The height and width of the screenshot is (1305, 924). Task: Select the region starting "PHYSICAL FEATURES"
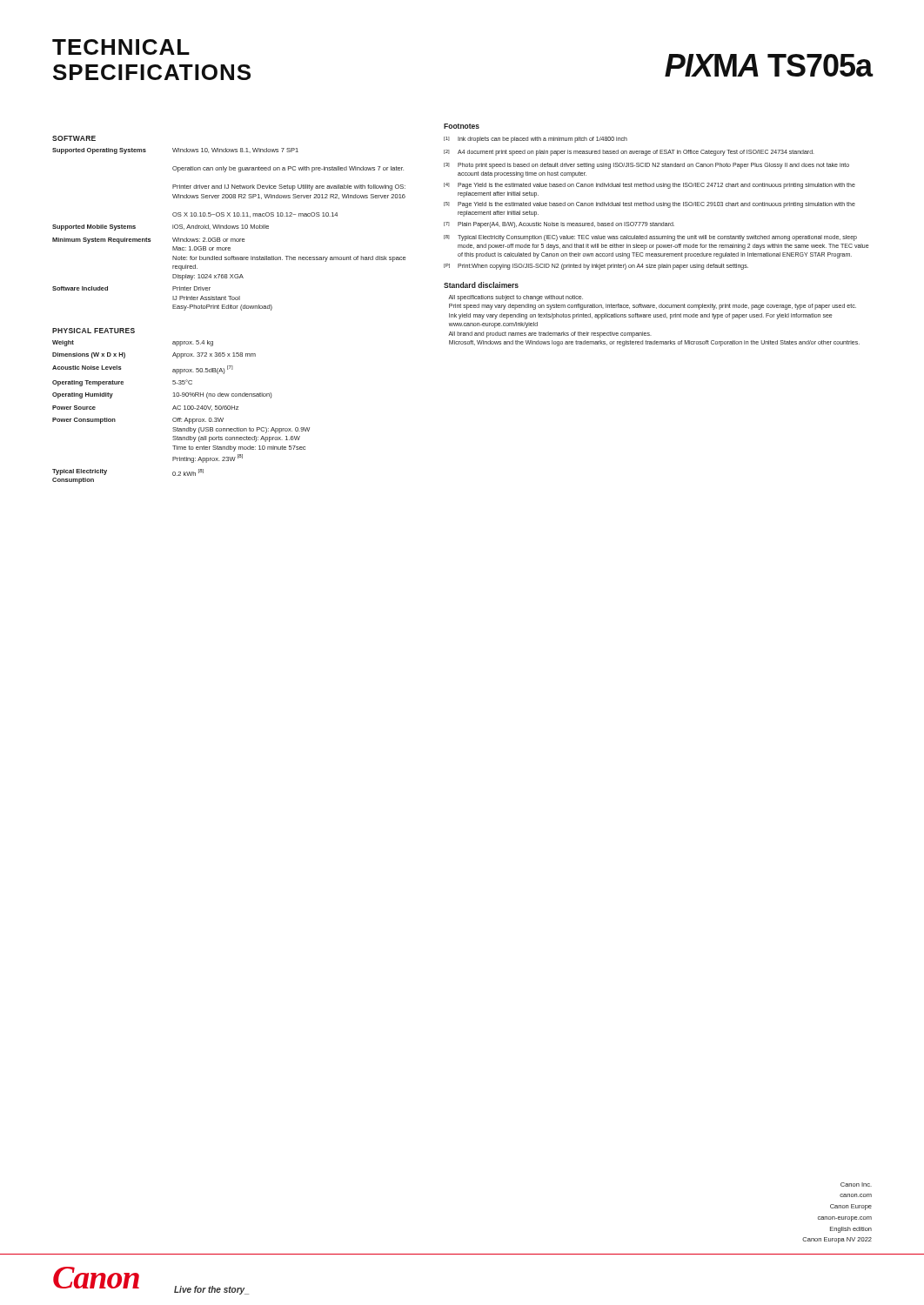[94, 330]
